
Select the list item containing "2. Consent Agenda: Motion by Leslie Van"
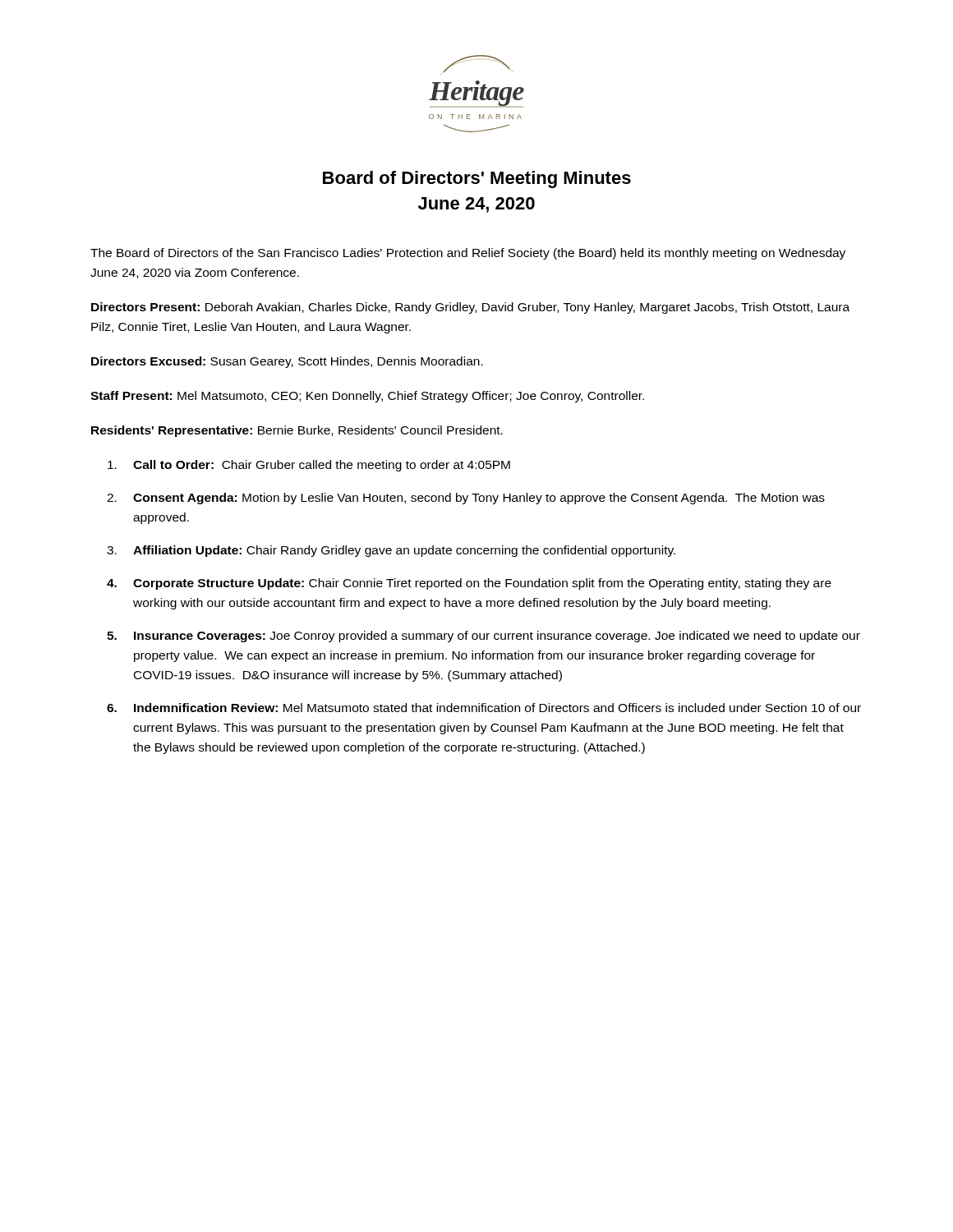point(485,507)
